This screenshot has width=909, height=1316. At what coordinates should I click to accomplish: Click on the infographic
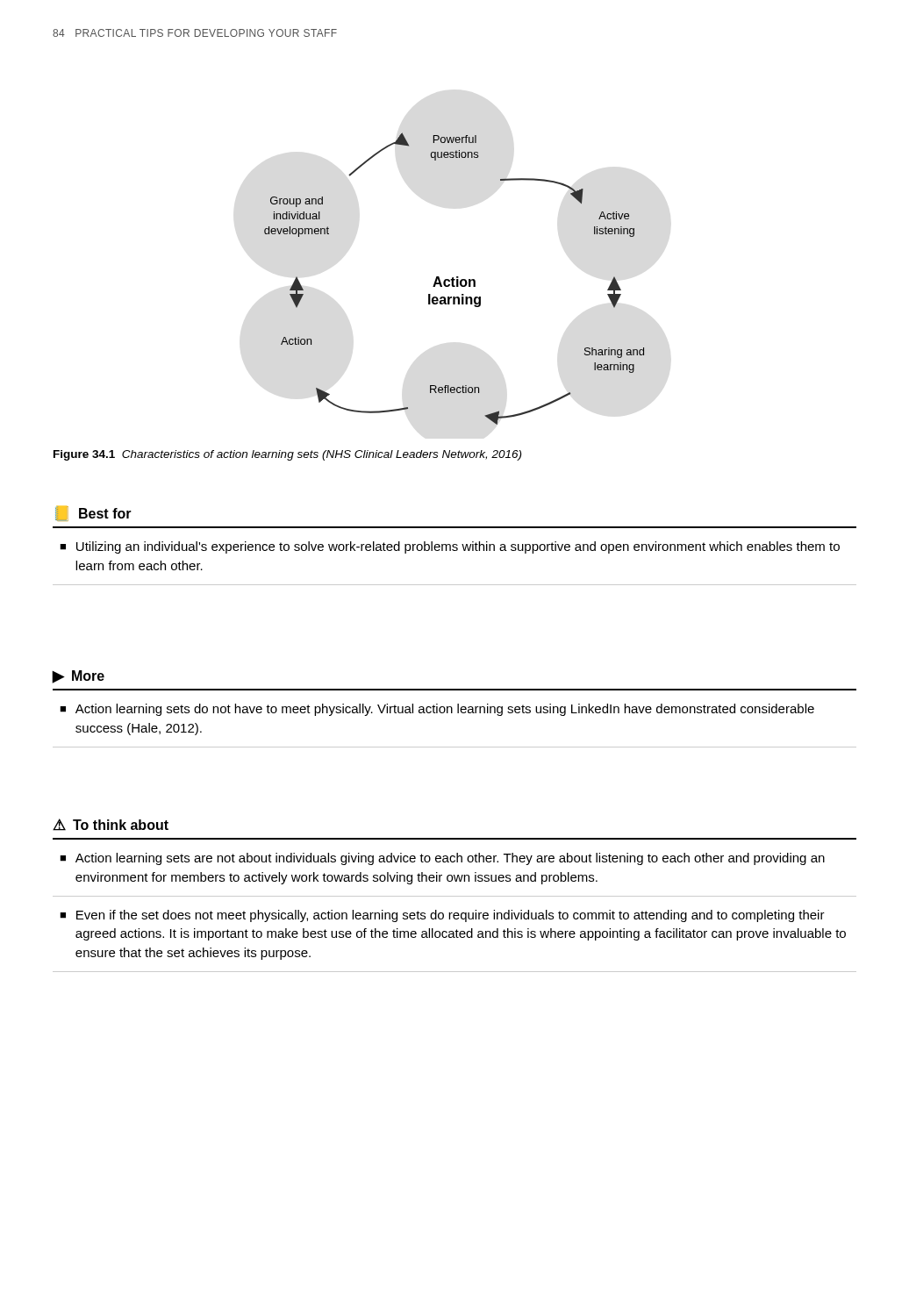[x=454, y=256]
